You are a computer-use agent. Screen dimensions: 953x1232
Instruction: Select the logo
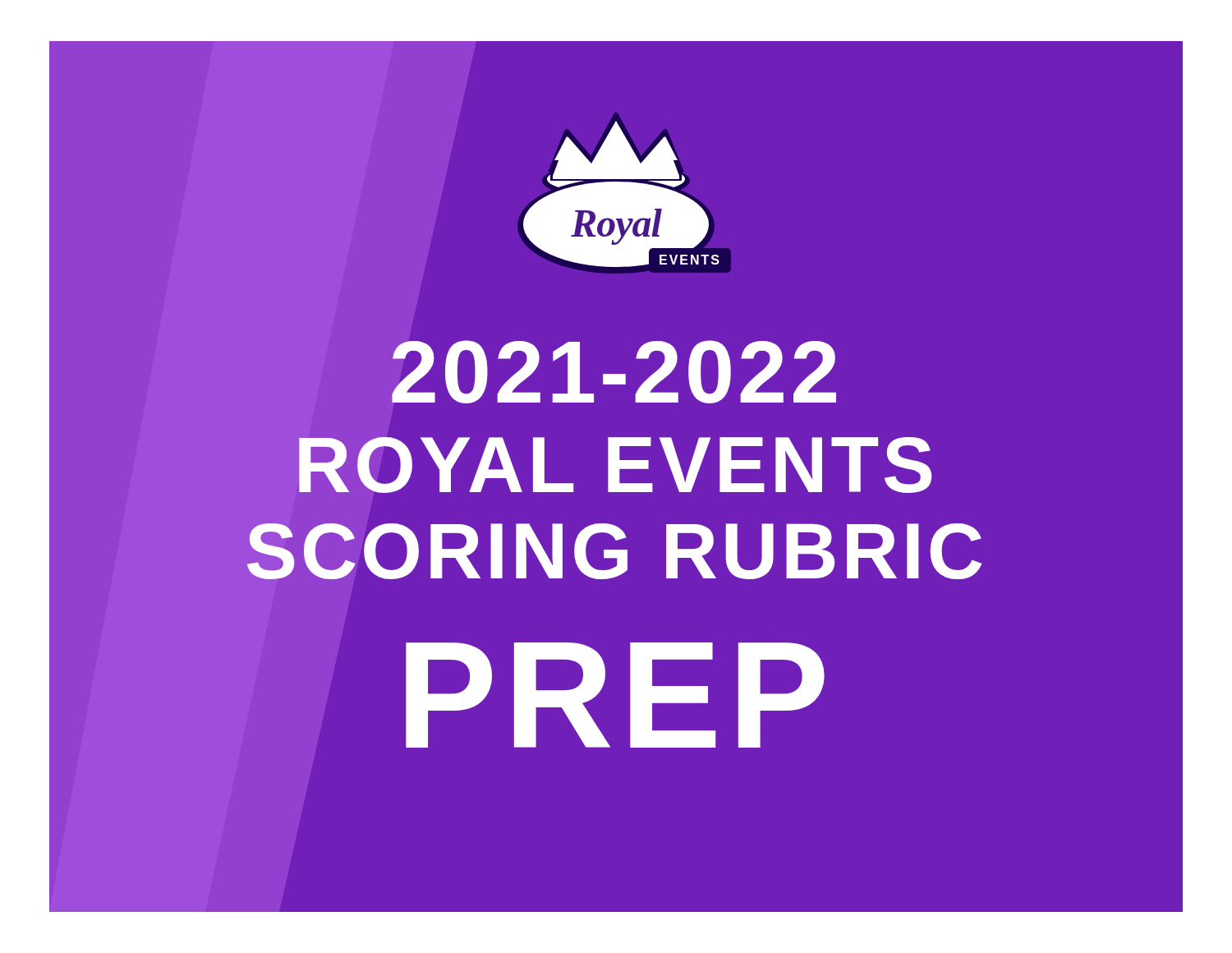pyautogui.click(x=616, y=497)
